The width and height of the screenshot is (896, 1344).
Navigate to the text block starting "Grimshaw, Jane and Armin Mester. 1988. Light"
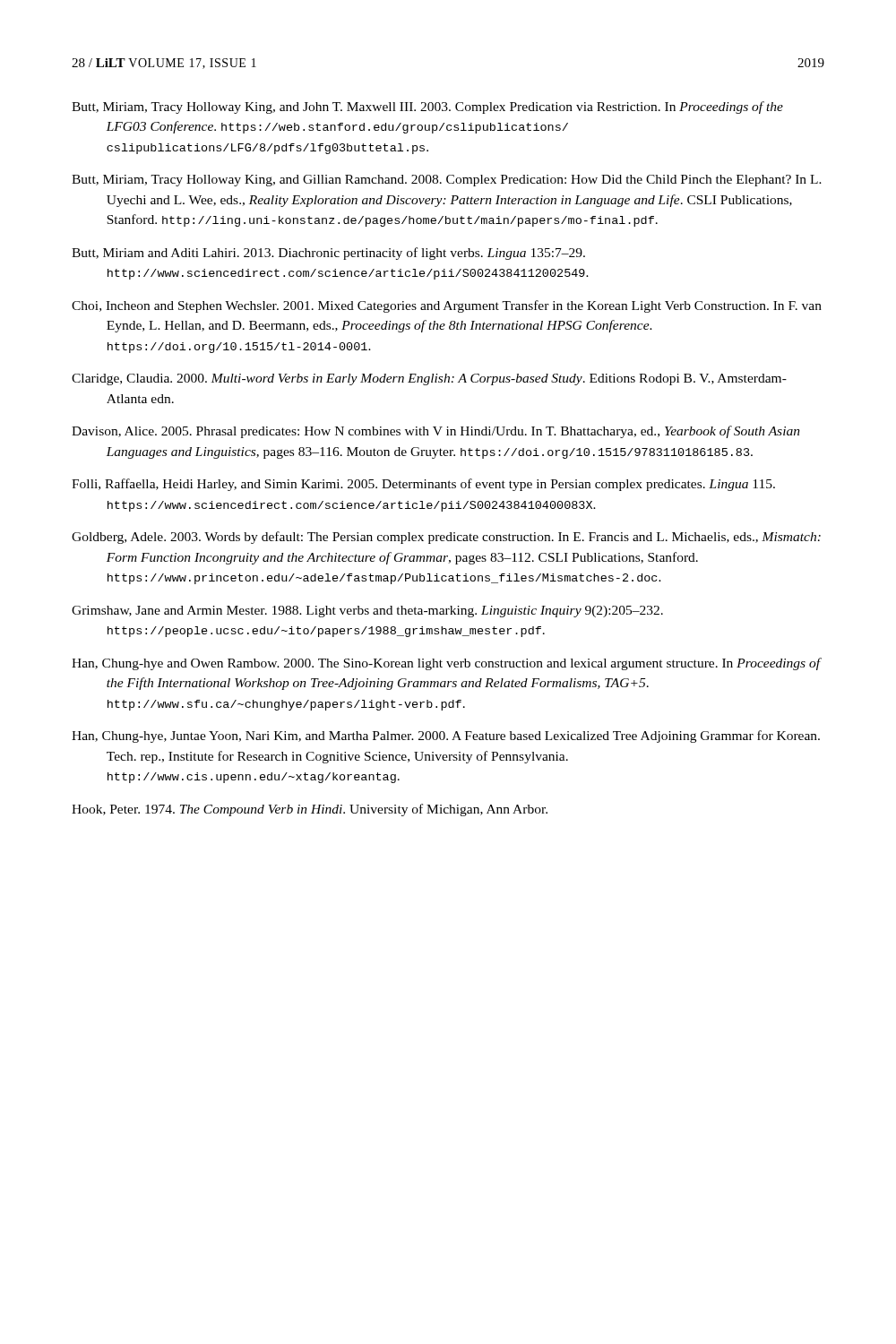point(368,620)
